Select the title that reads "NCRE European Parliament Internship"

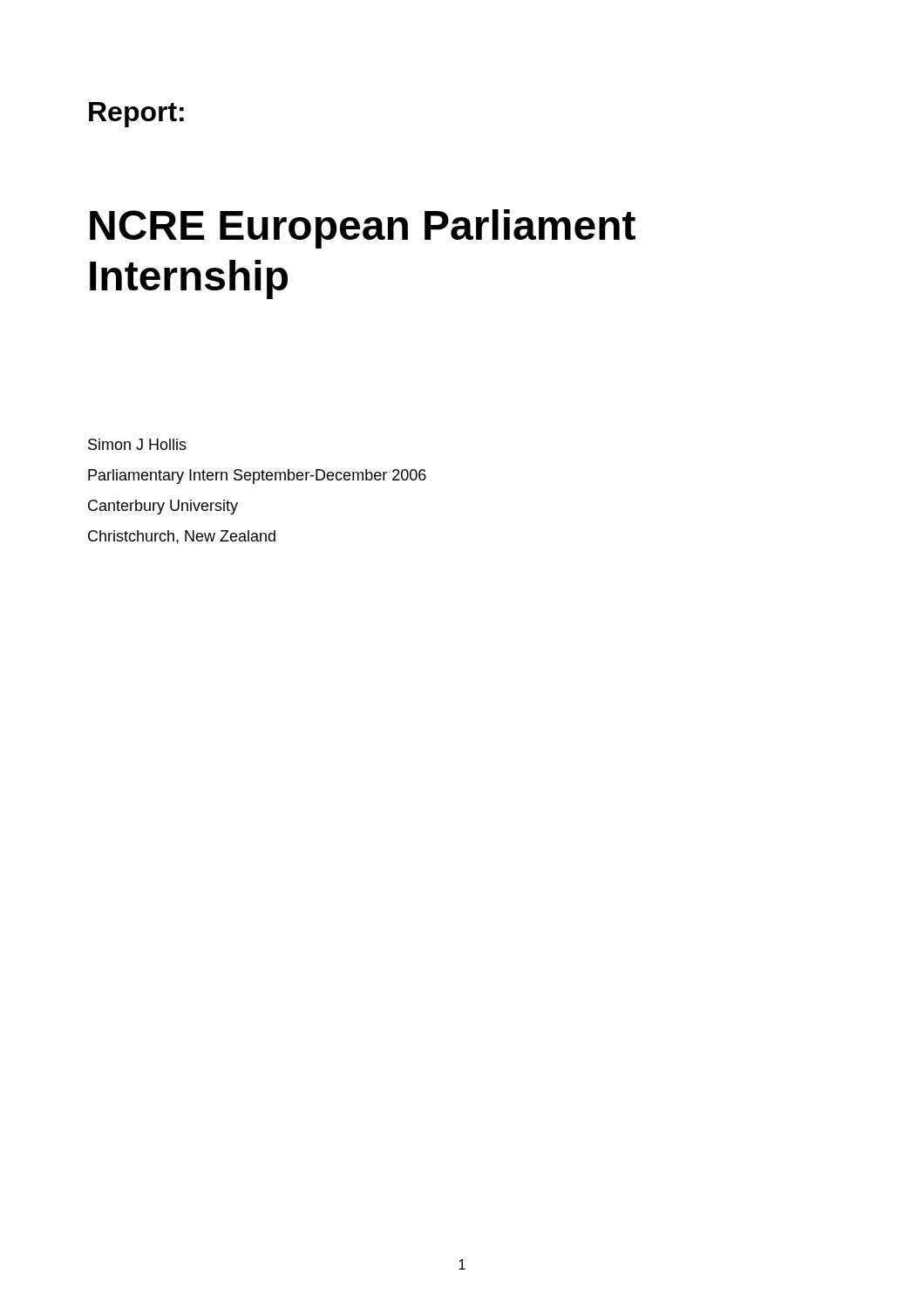[362, 251]
